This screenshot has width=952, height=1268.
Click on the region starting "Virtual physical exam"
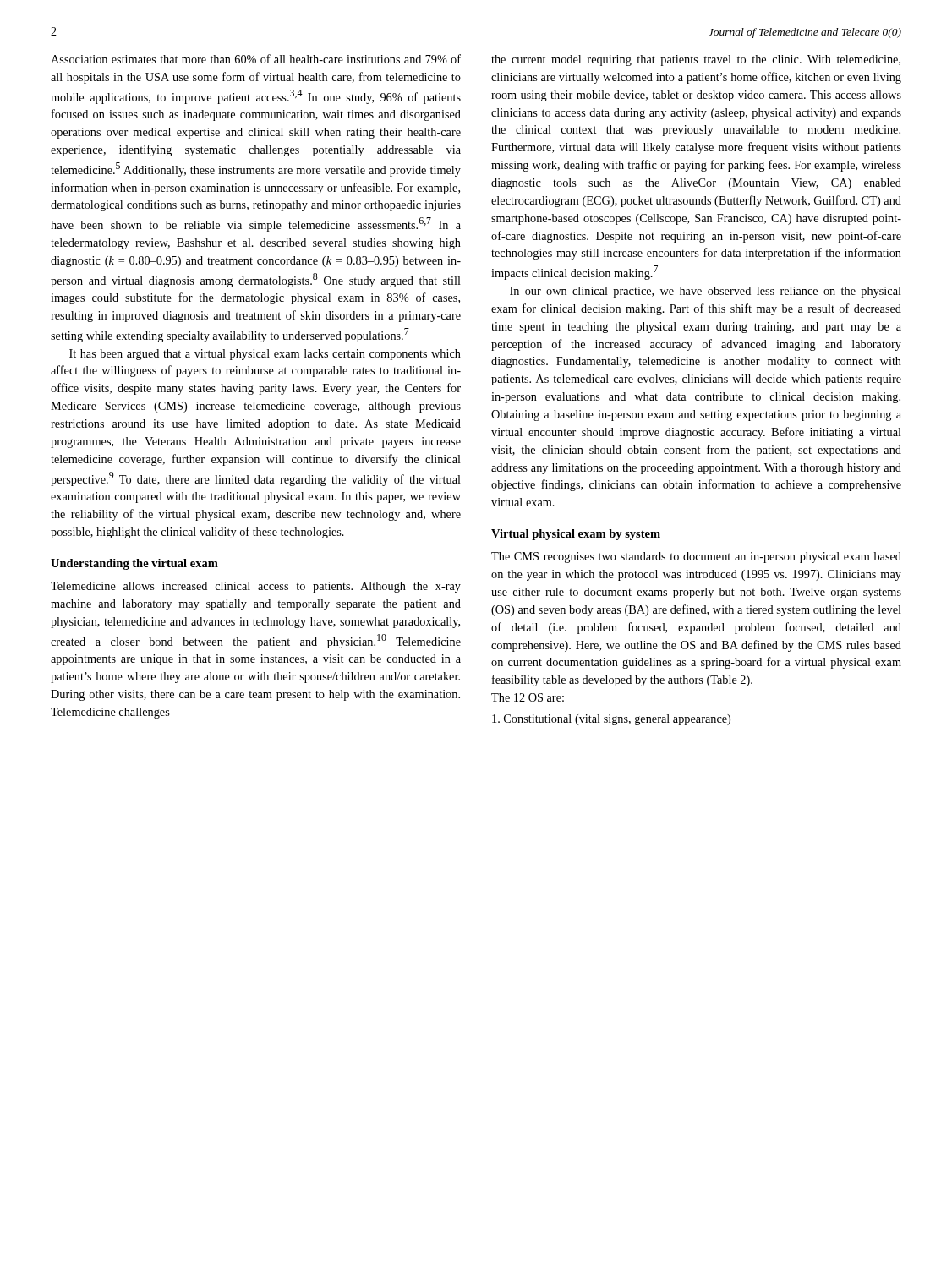[576, 534]
